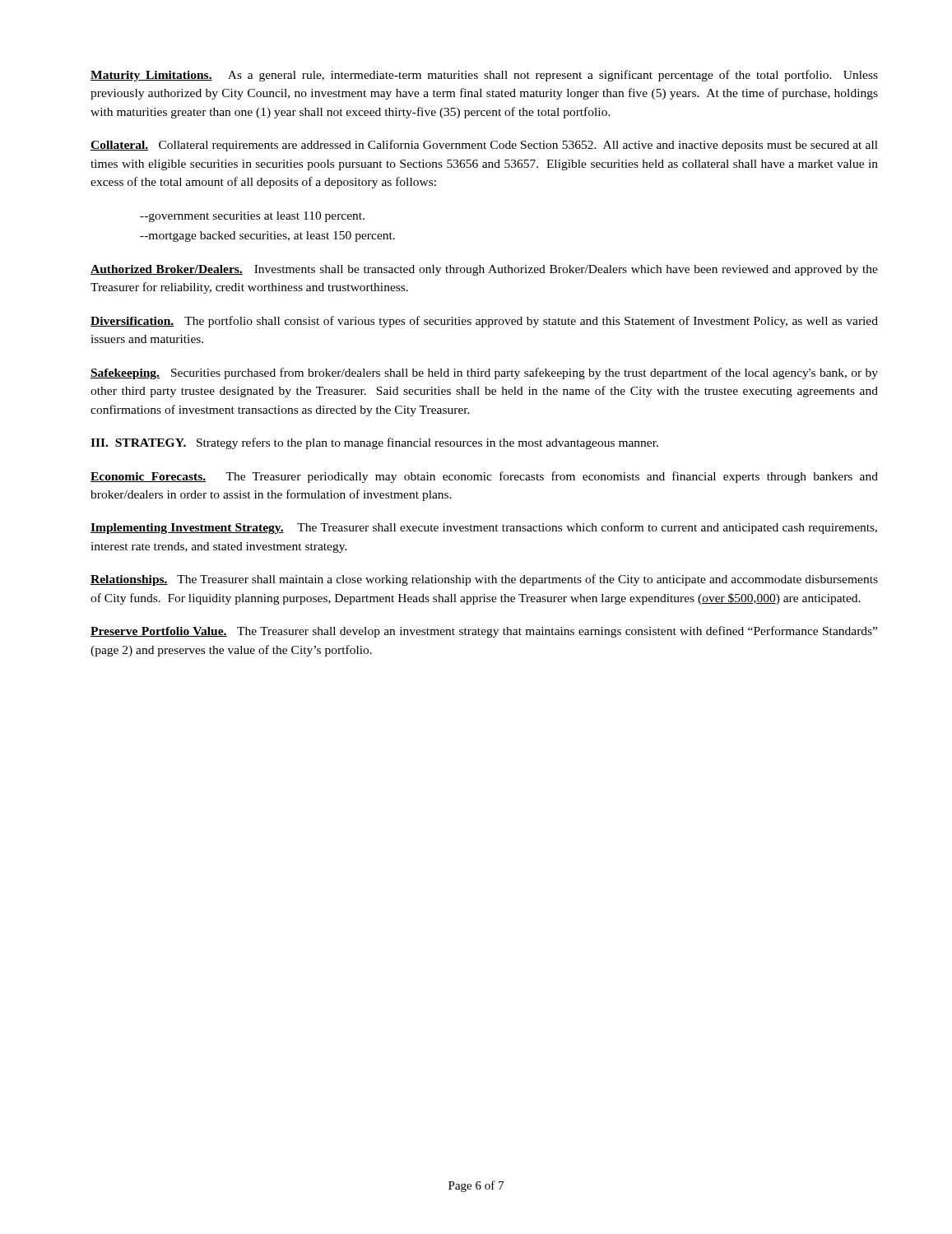Select the element starting "Authorized Broker/Dealers. Investments shall be transacted only through"

[x=484, y=278]
